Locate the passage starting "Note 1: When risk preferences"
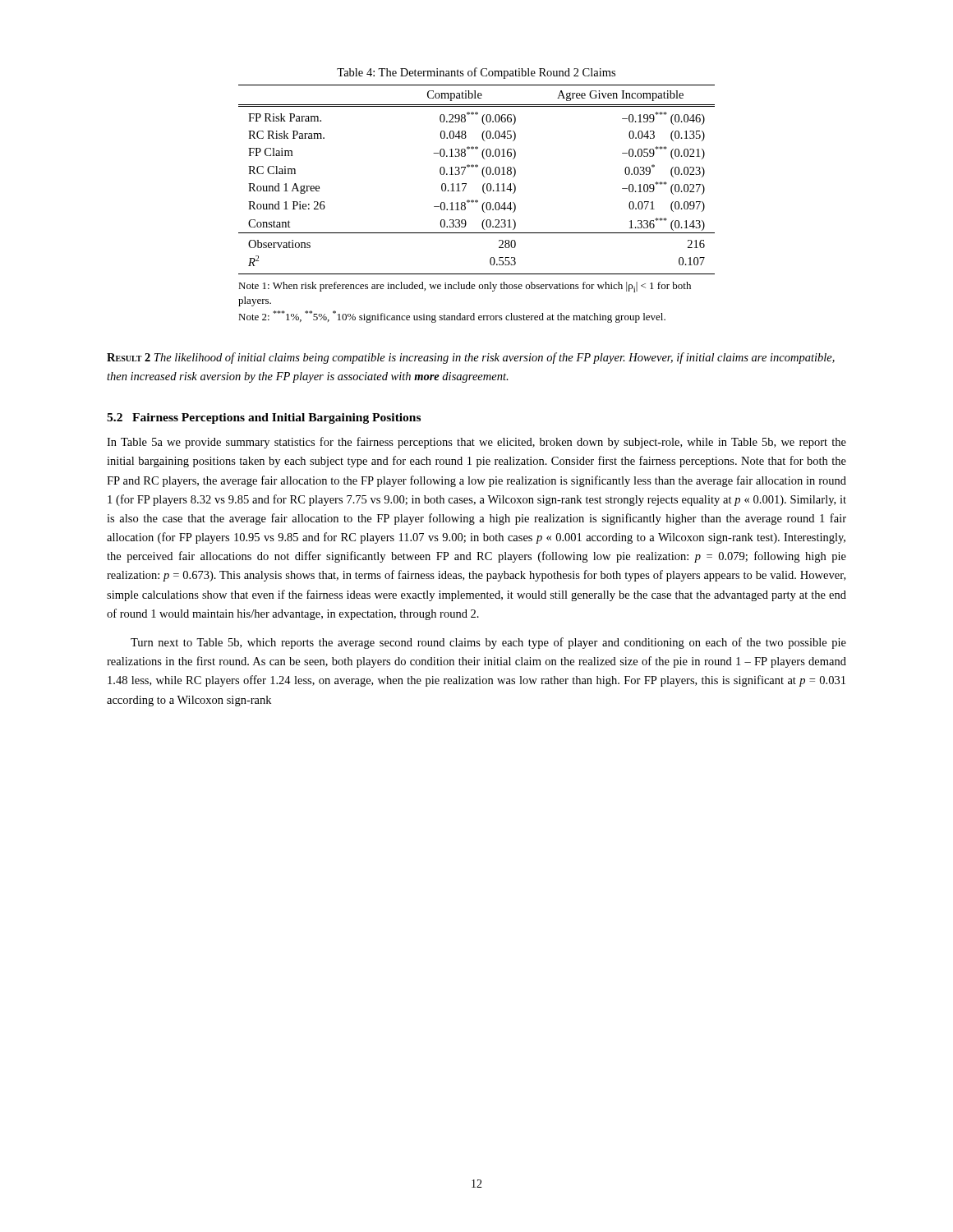Viewport: 953px width, 1232px height. tap(465, 293)
